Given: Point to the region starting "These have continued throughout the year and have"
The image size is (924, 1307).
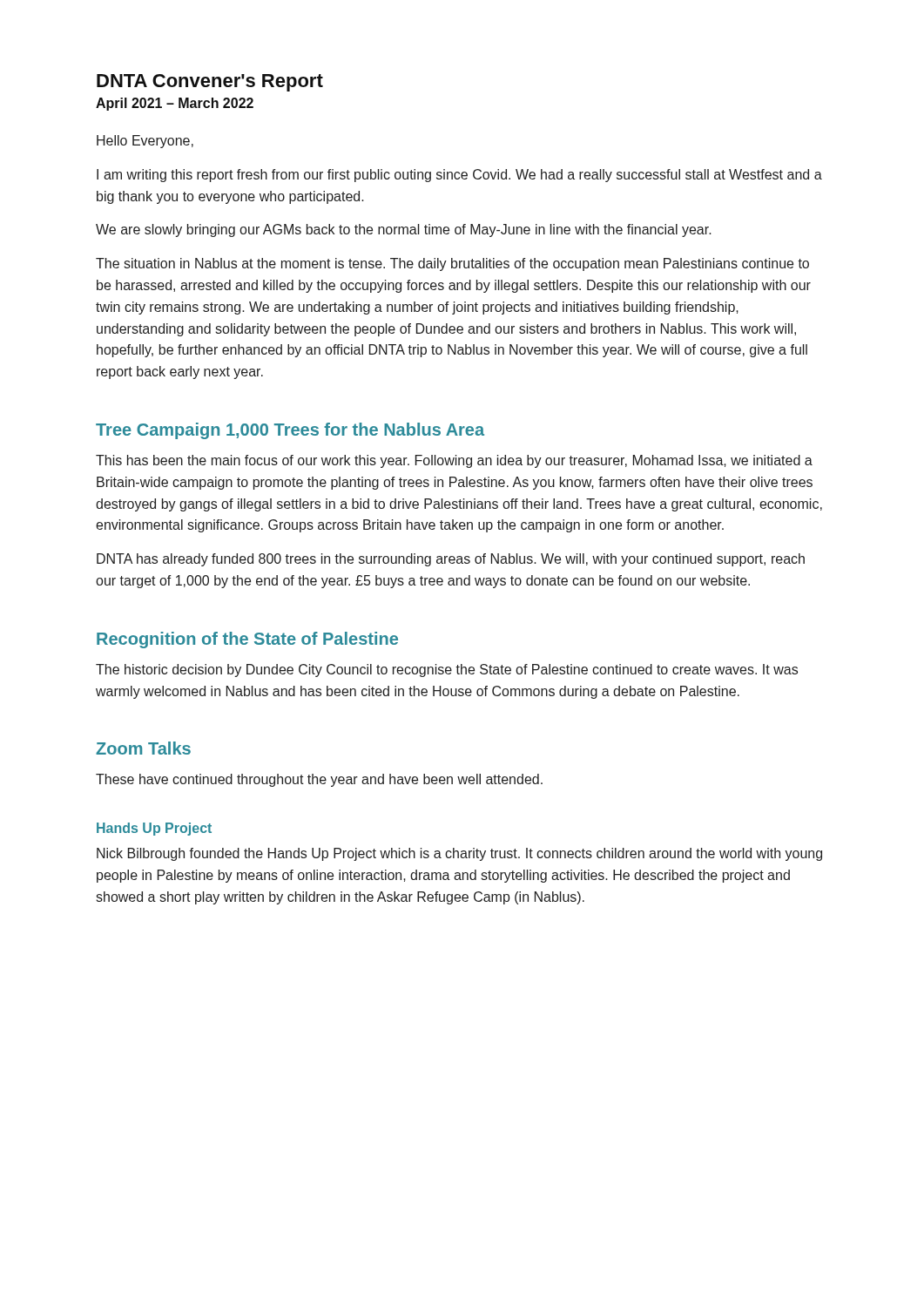Looking at the screenshot, I should 462,780.
